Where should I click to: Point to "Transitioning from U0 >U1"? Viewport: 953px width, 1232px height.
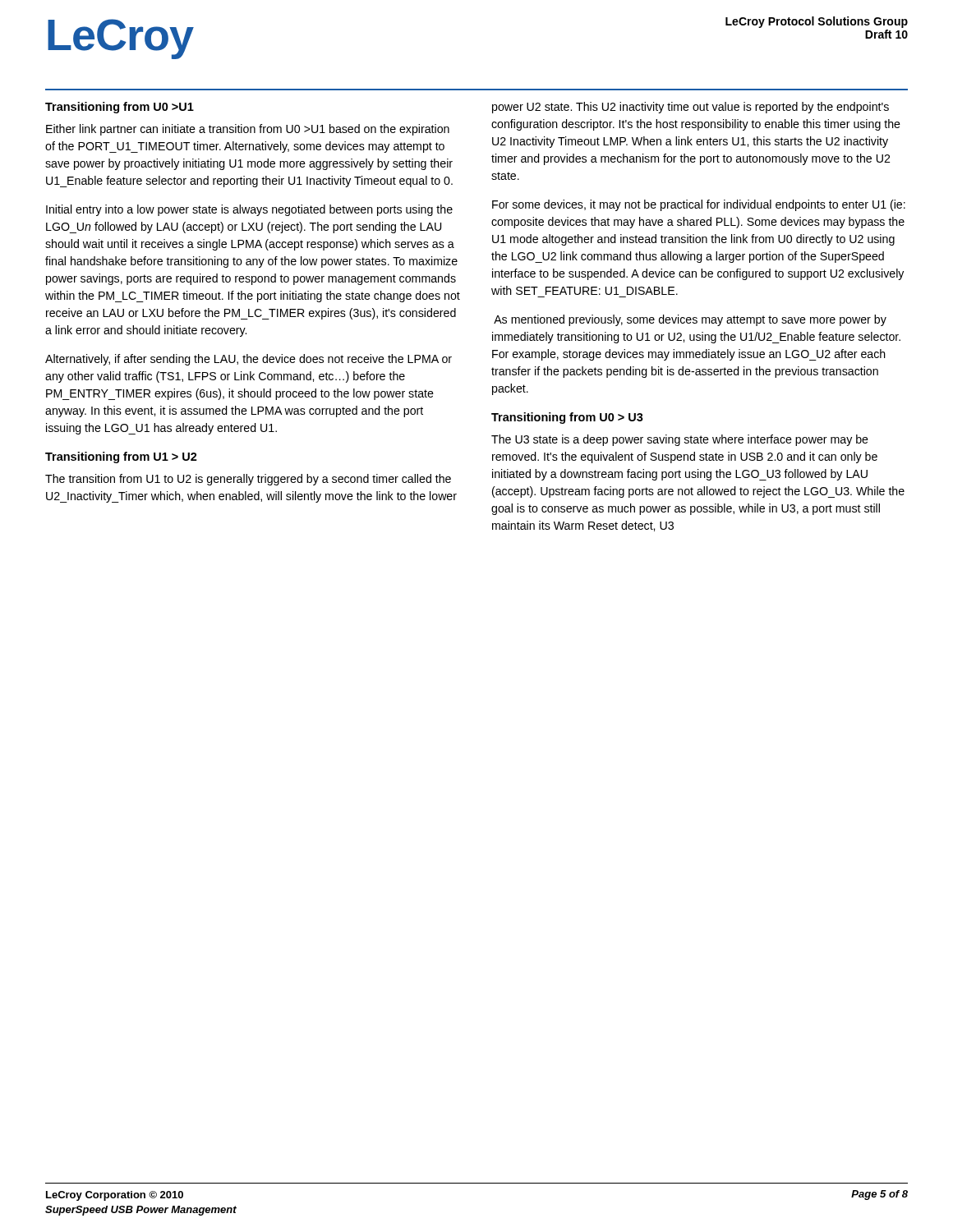point(119,107)
